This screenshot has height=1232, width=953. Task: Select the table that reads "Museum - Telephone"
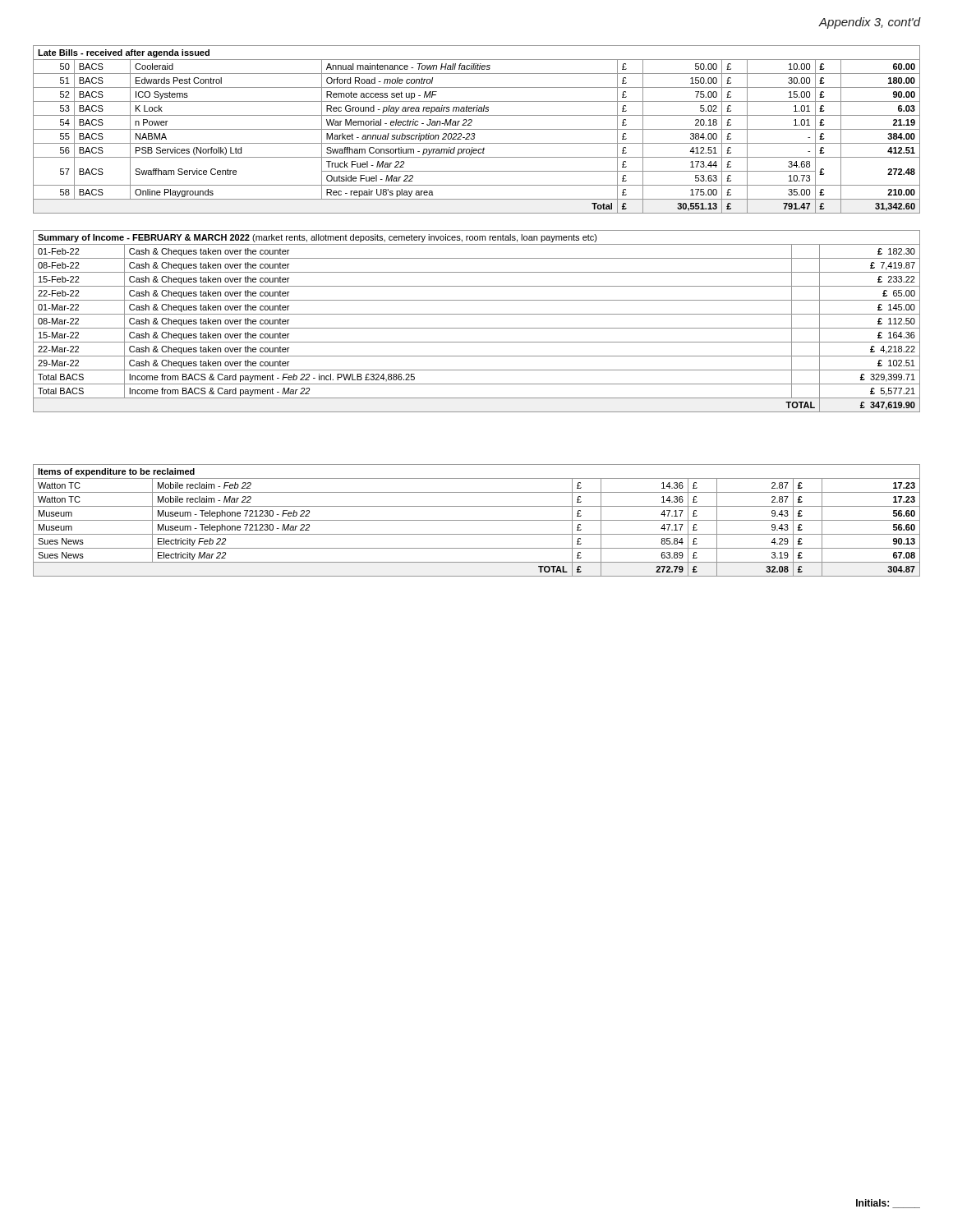coord(476,520)
